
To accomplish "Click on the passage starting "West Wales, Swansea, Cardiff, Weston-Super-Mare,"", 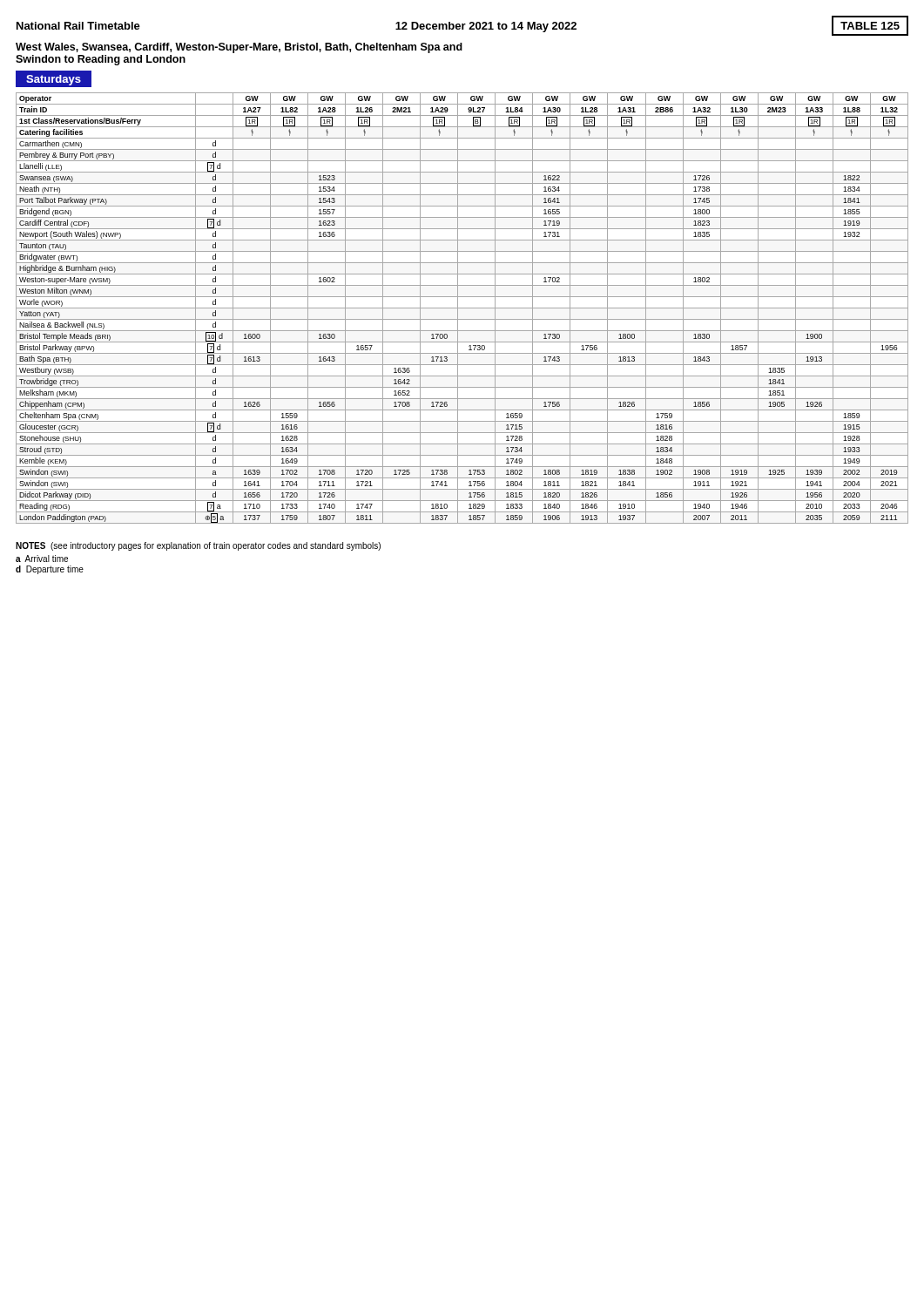I will [x=239, y=53].
